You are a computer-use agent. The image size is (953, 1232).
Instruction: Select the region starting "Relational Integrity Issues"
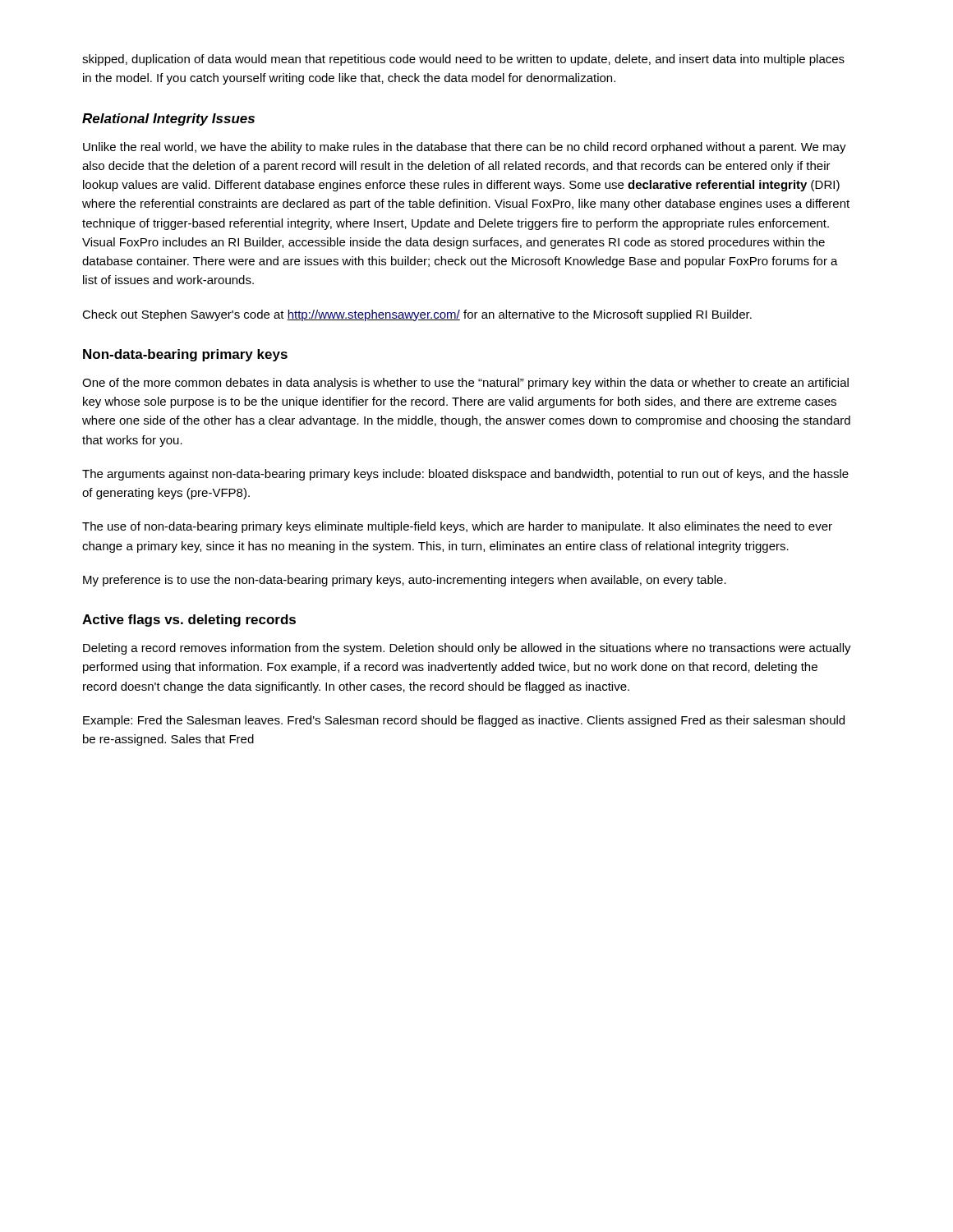click(x=169, y=118)
